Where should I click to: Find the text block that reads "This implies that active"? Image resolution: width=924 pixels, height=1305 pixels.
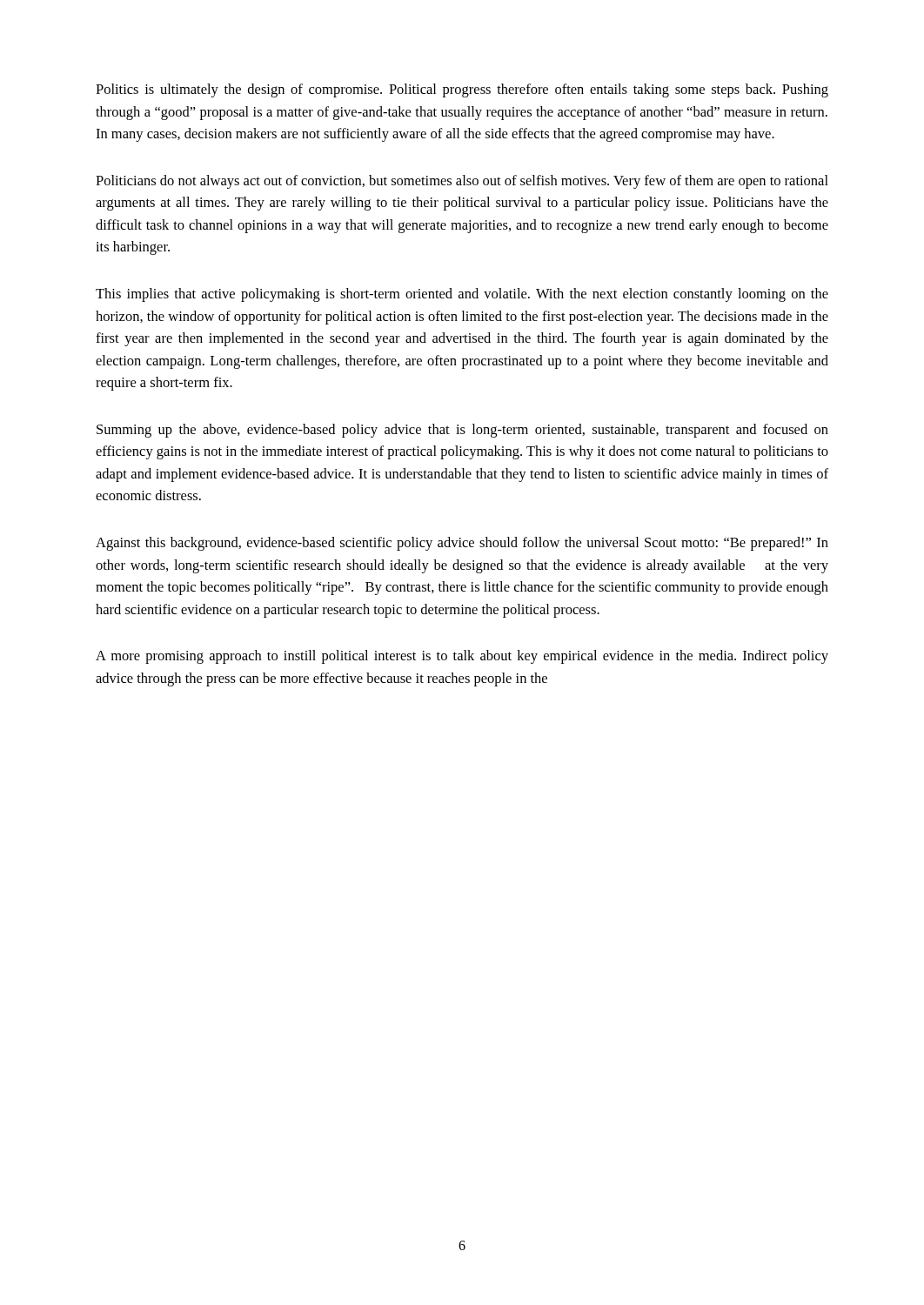(x=462, y=338)
